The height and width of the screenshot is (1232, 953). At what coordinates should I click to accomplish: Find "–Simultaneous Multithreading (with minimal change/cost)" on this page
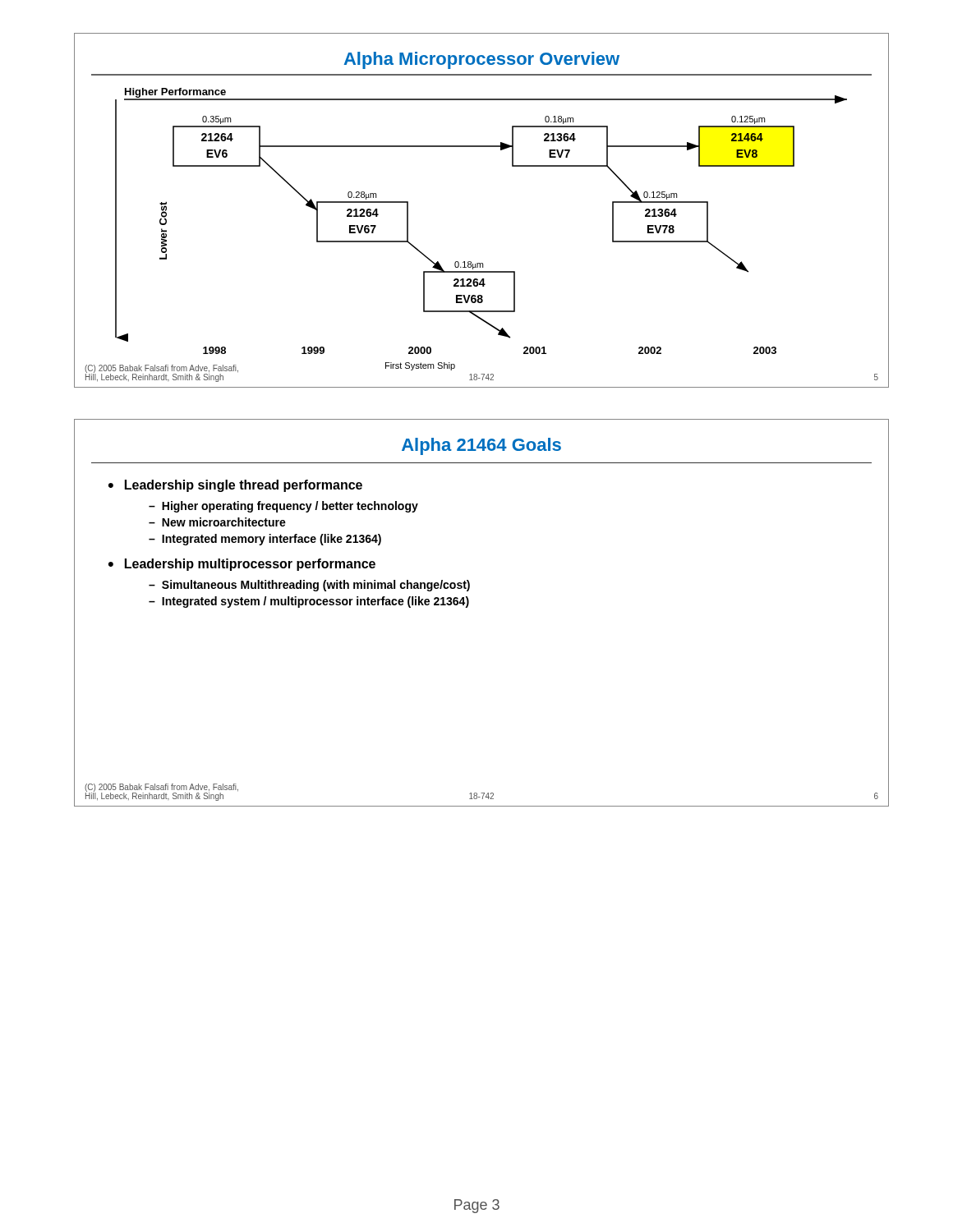click(309, 585)
